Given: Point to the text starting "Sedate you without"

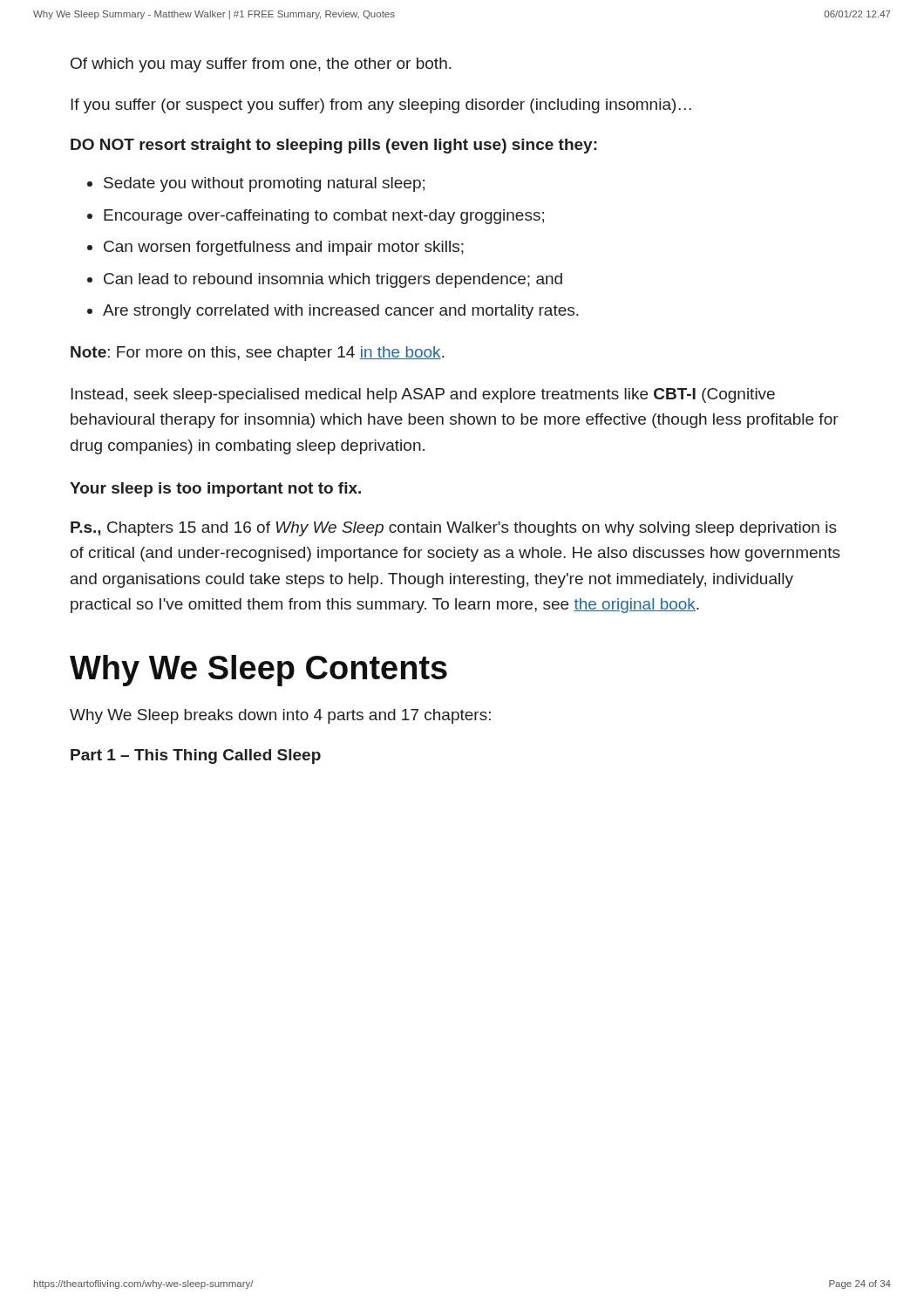Looking at the screenshot, I should 264,183.
